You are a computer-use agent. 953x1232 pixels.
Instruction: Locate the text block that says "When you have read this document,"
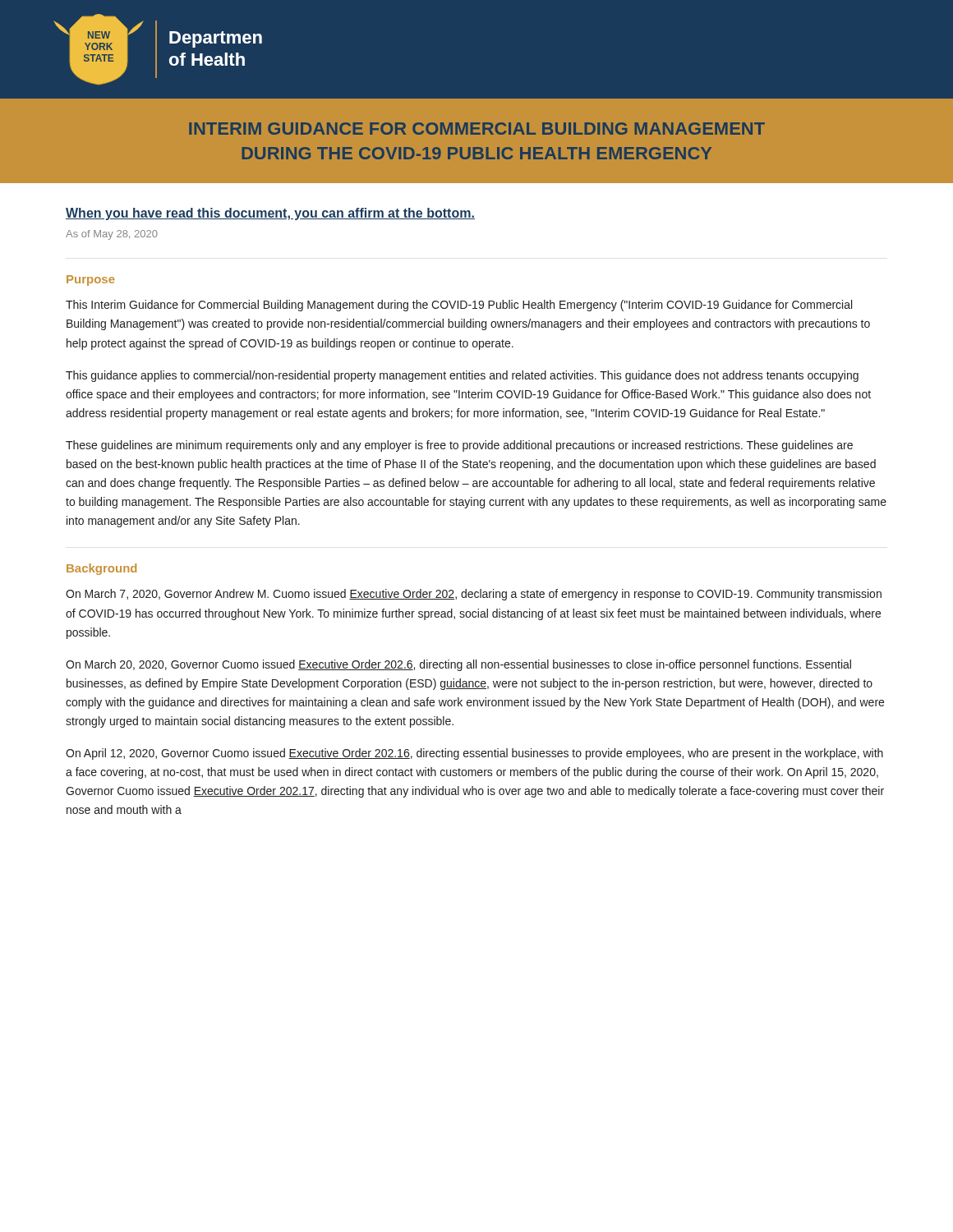[x=270, y=213]
